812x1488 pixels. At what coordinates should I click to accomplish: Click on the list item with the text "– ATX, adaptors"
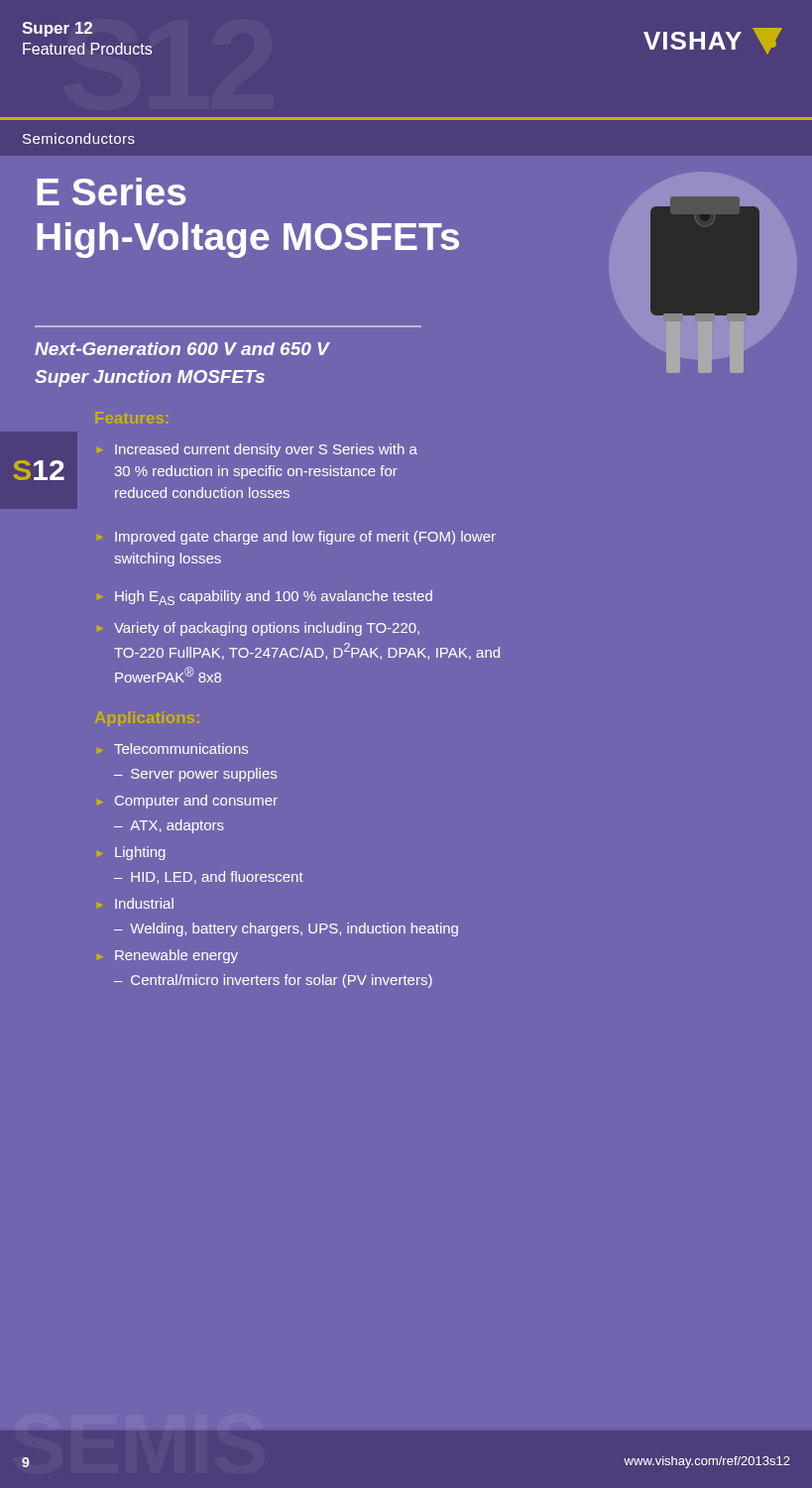point(169,826)
